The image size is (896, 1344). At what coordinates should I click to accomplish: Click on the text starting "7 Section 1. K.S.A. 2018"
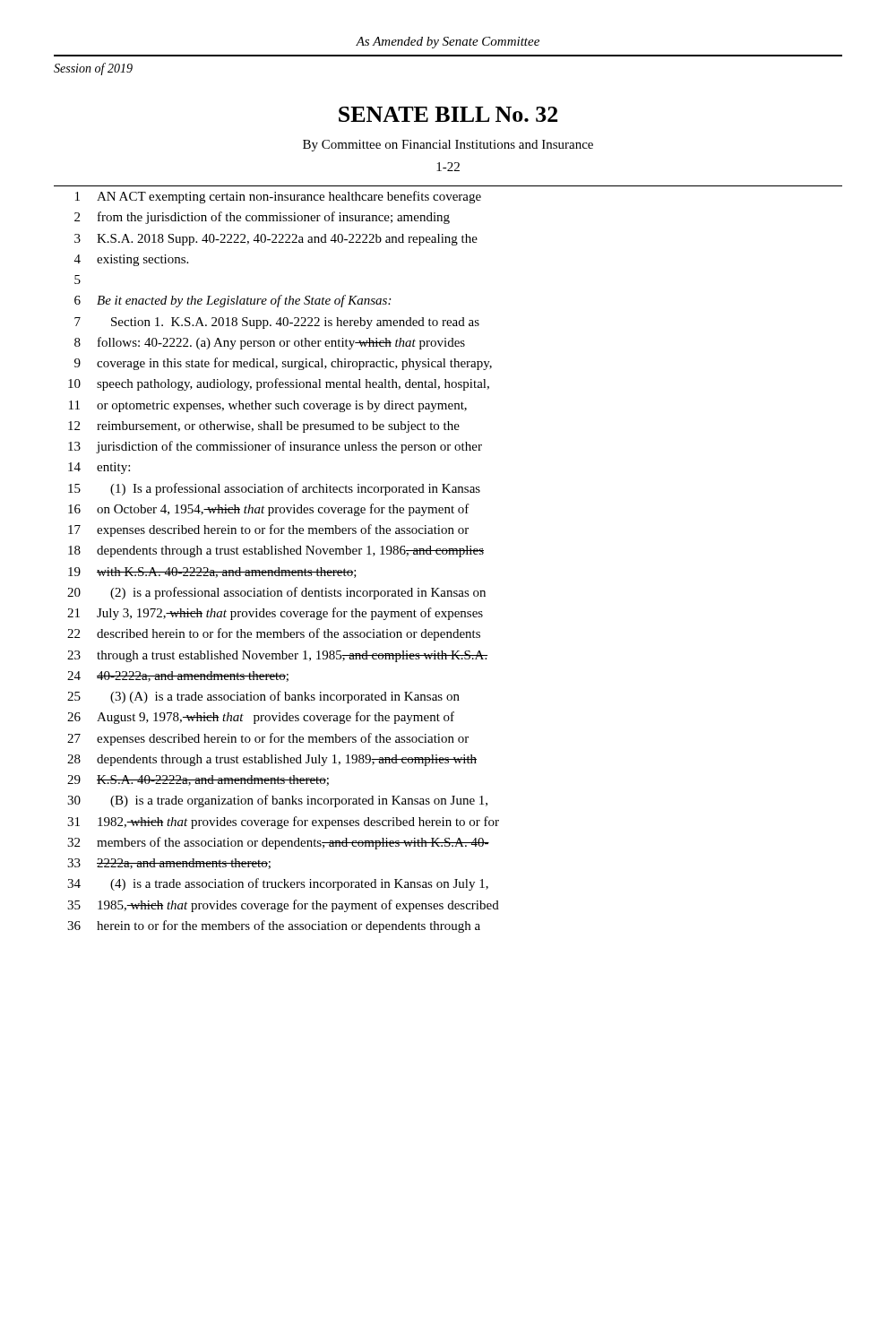448,395
